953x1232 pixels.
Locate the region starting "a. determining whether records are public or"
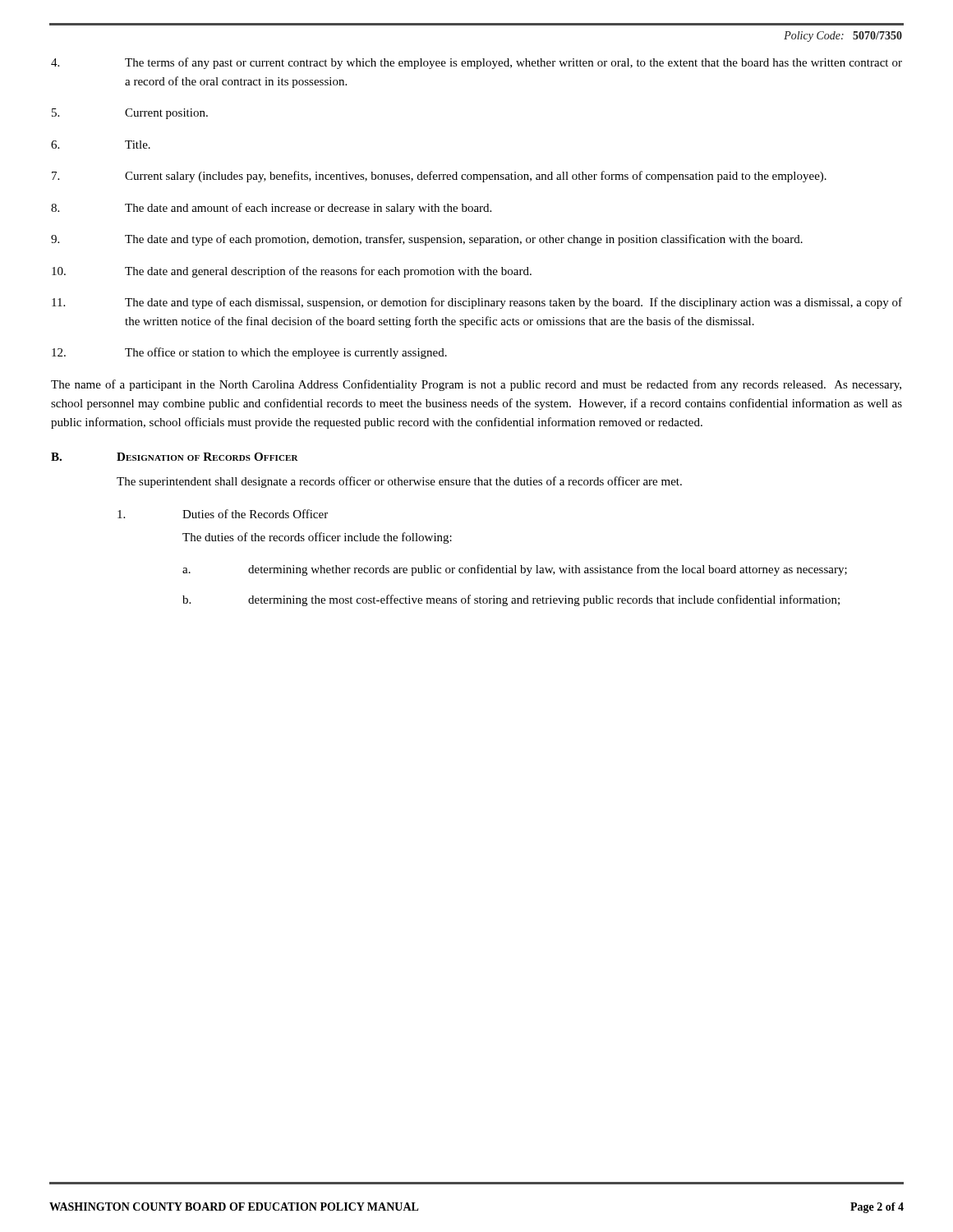coord(542,570)
